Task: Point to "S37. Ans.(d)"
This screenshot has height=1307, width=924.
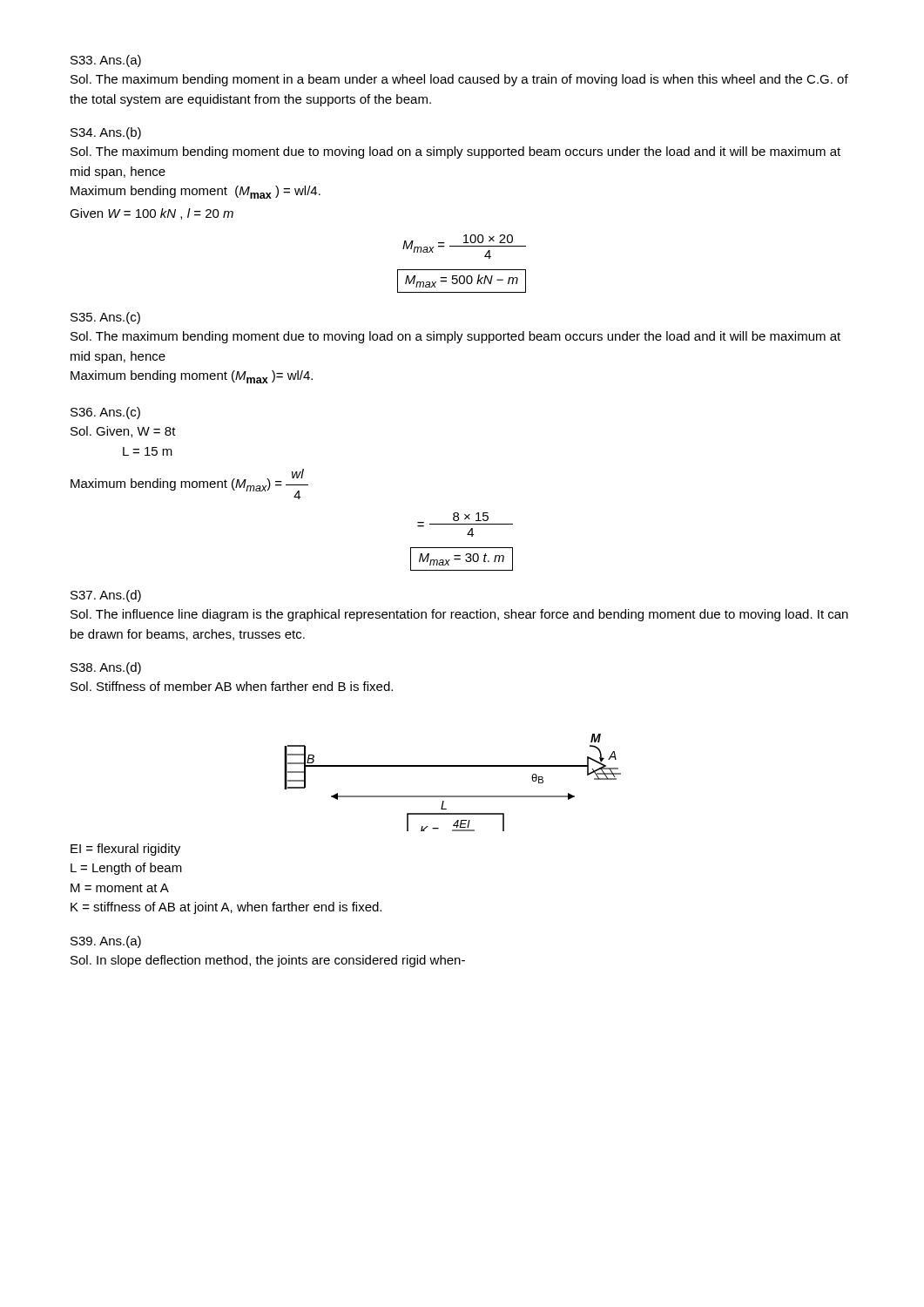Action: click(x=106, y=595)
